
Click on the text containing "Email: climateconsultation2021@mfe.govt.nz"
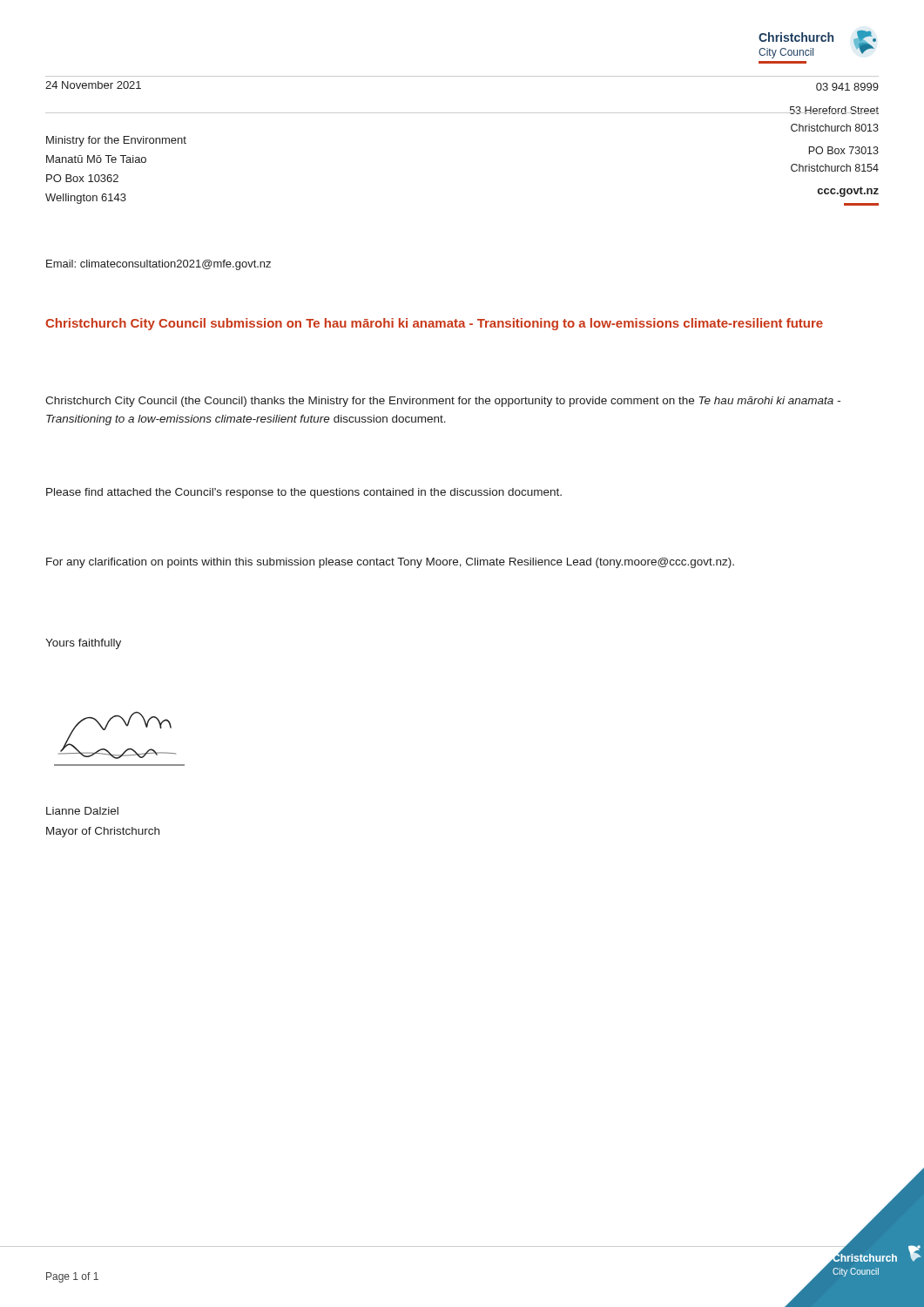pos(158,264)
